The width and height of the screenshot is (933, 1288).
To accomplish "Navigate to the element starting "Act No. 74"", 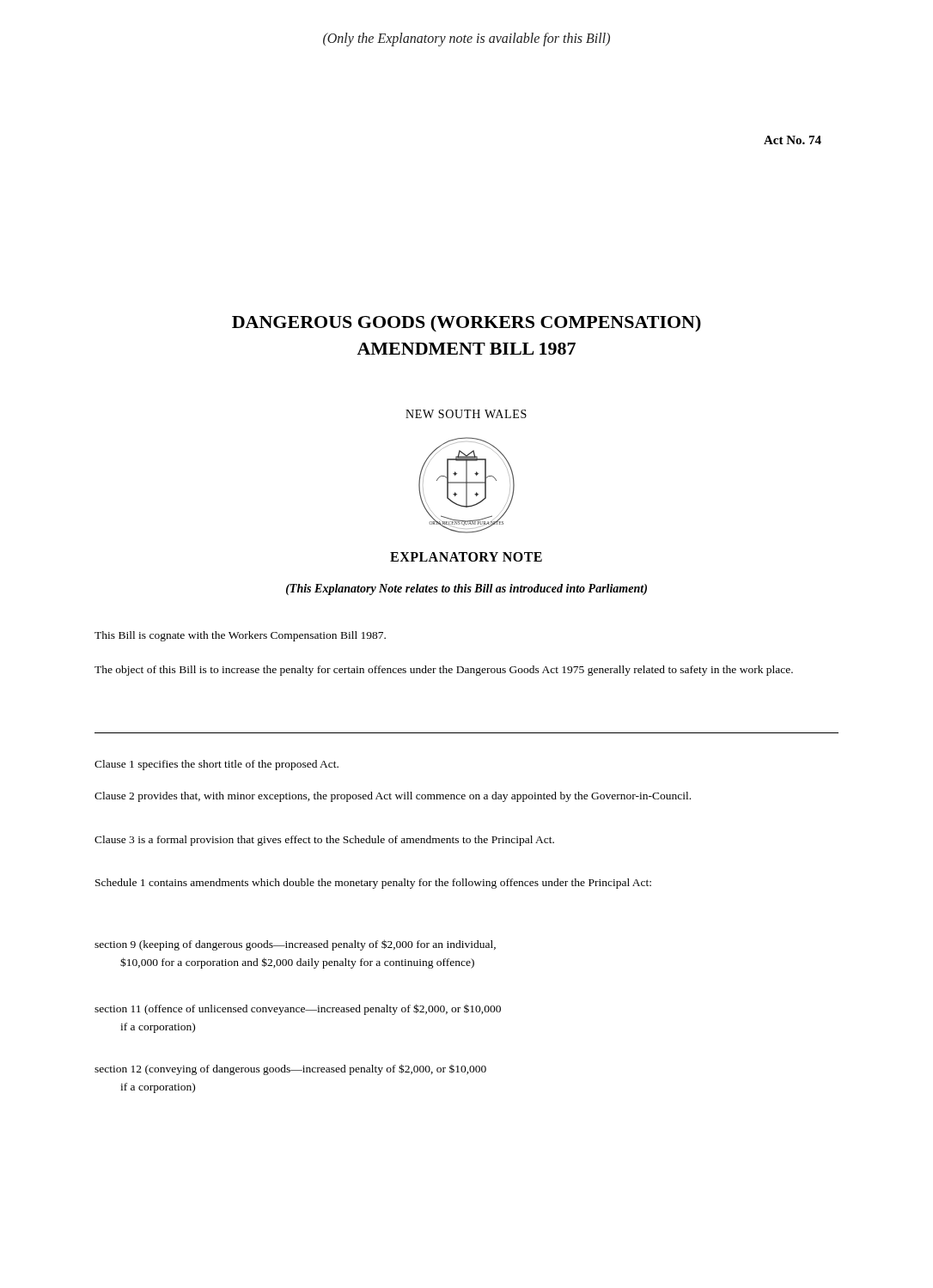I will (x=792, y=140).
